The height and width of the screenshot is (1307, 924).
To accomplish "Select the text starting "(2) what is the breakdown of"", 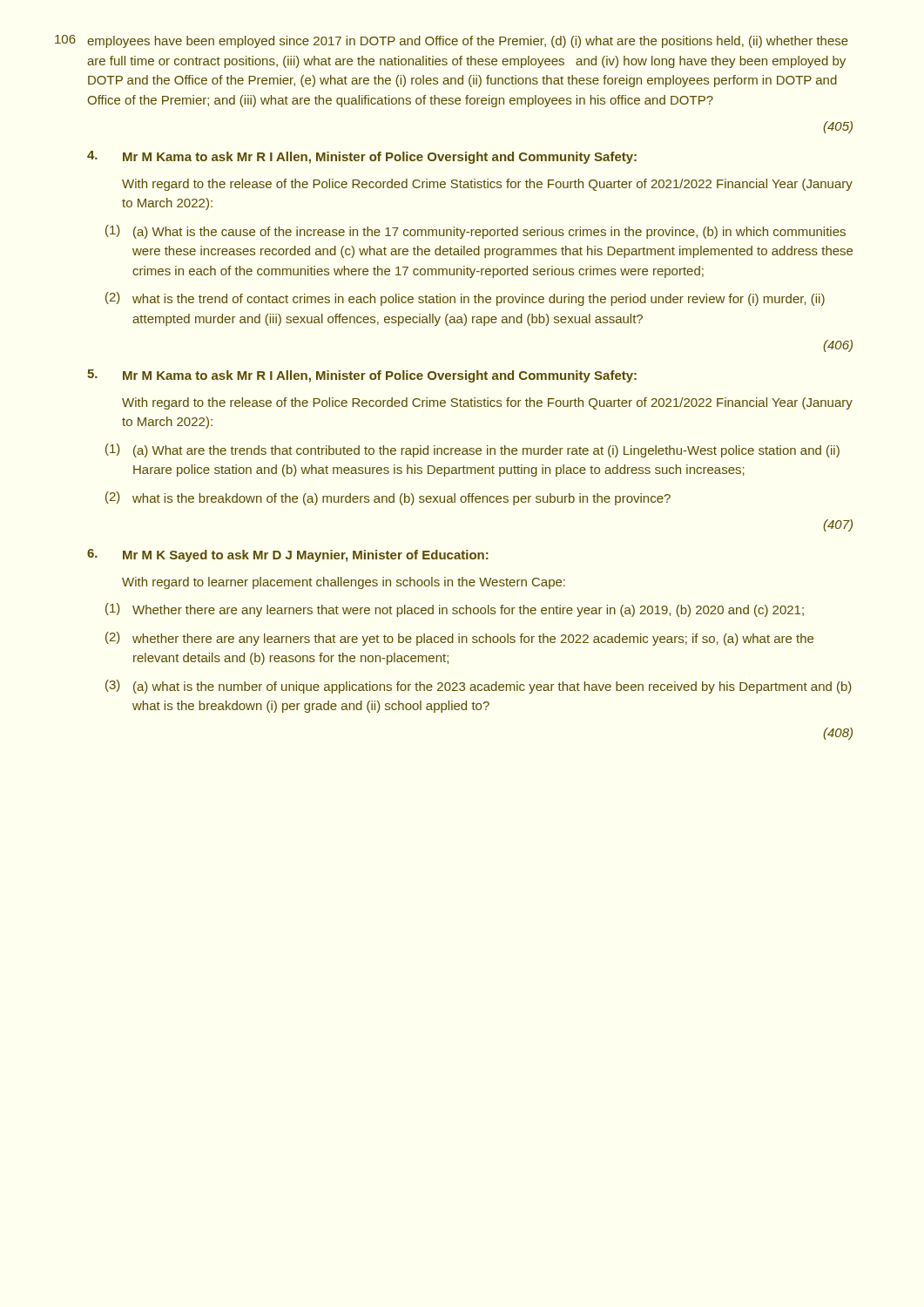I will tap(479, 498).
